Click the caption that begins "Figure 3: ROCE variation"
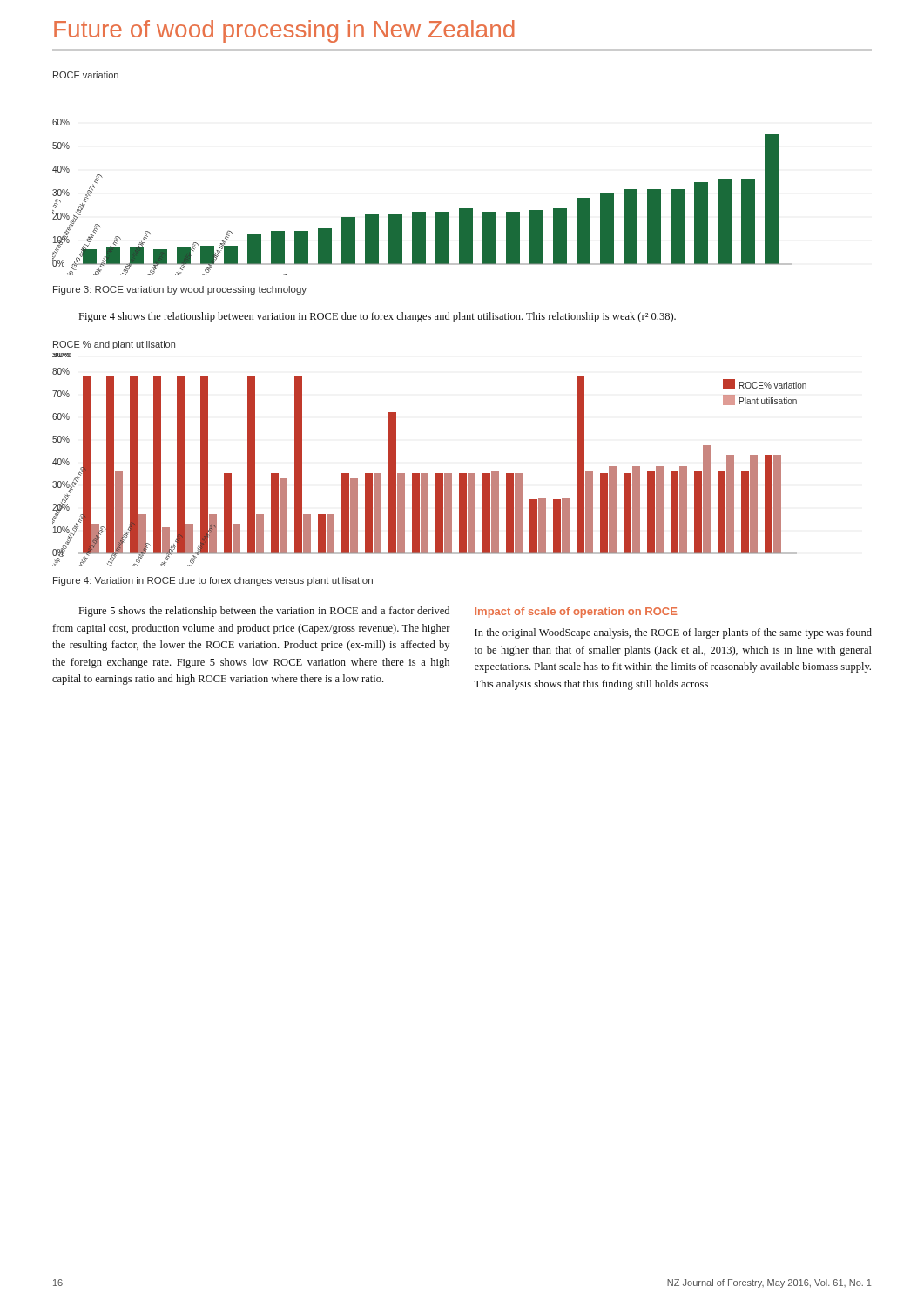The width and height of the screenshot is (924, 1307). coord(179,289)
